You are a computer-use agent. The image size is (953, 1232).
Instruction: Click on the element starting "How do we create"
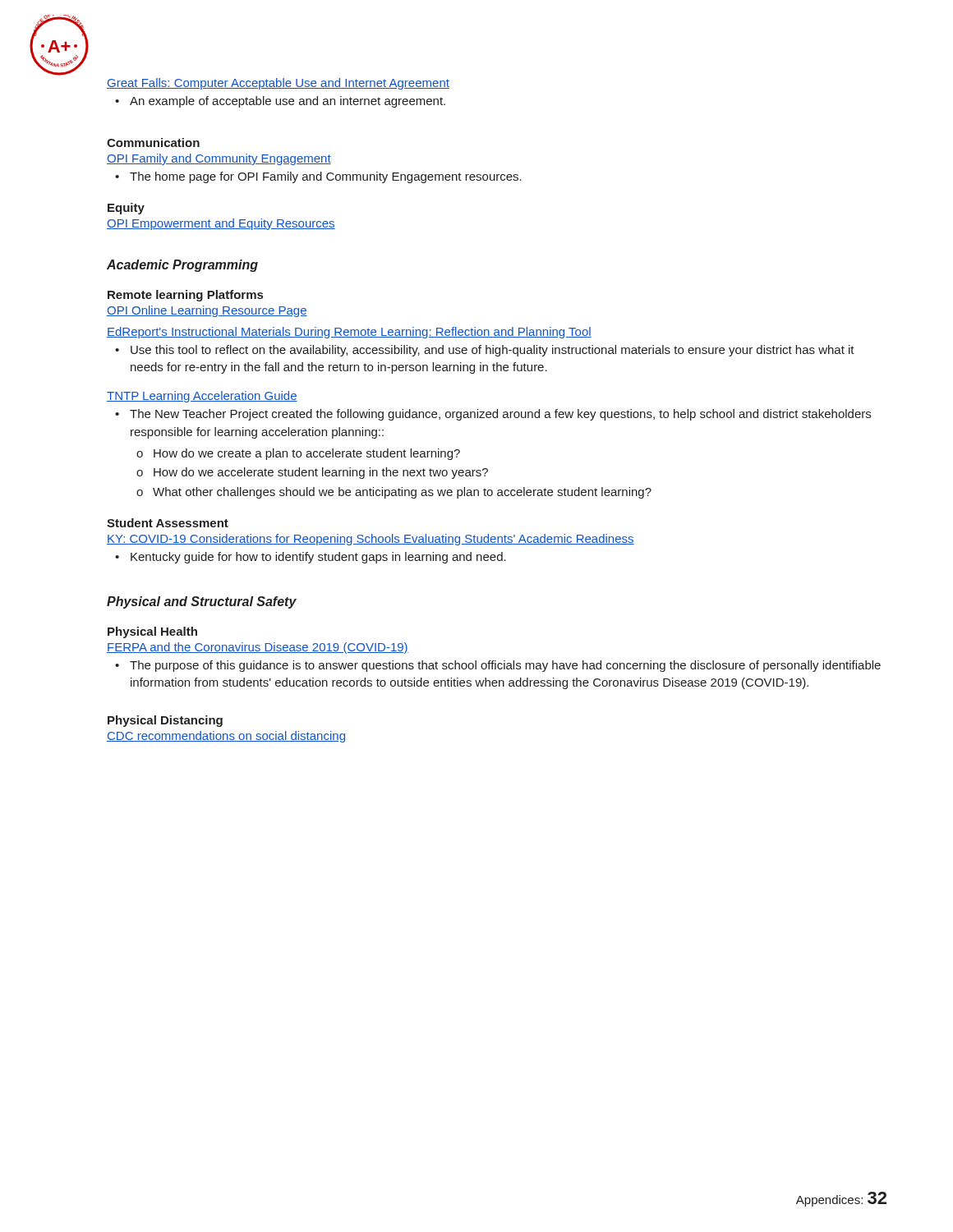(307, 453)
